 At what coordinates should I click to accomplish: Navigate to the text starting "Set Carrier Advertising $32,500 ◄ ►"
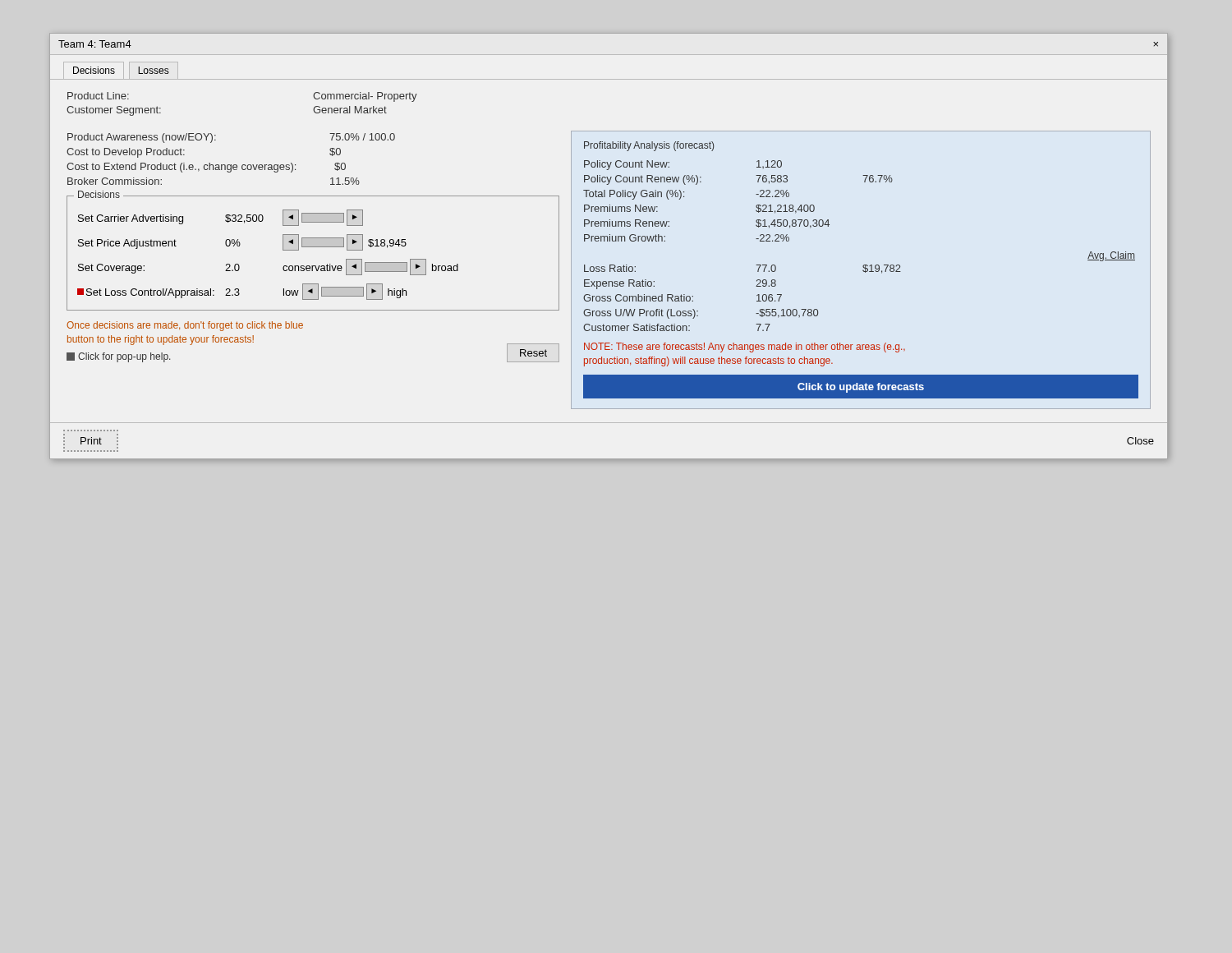220,218
